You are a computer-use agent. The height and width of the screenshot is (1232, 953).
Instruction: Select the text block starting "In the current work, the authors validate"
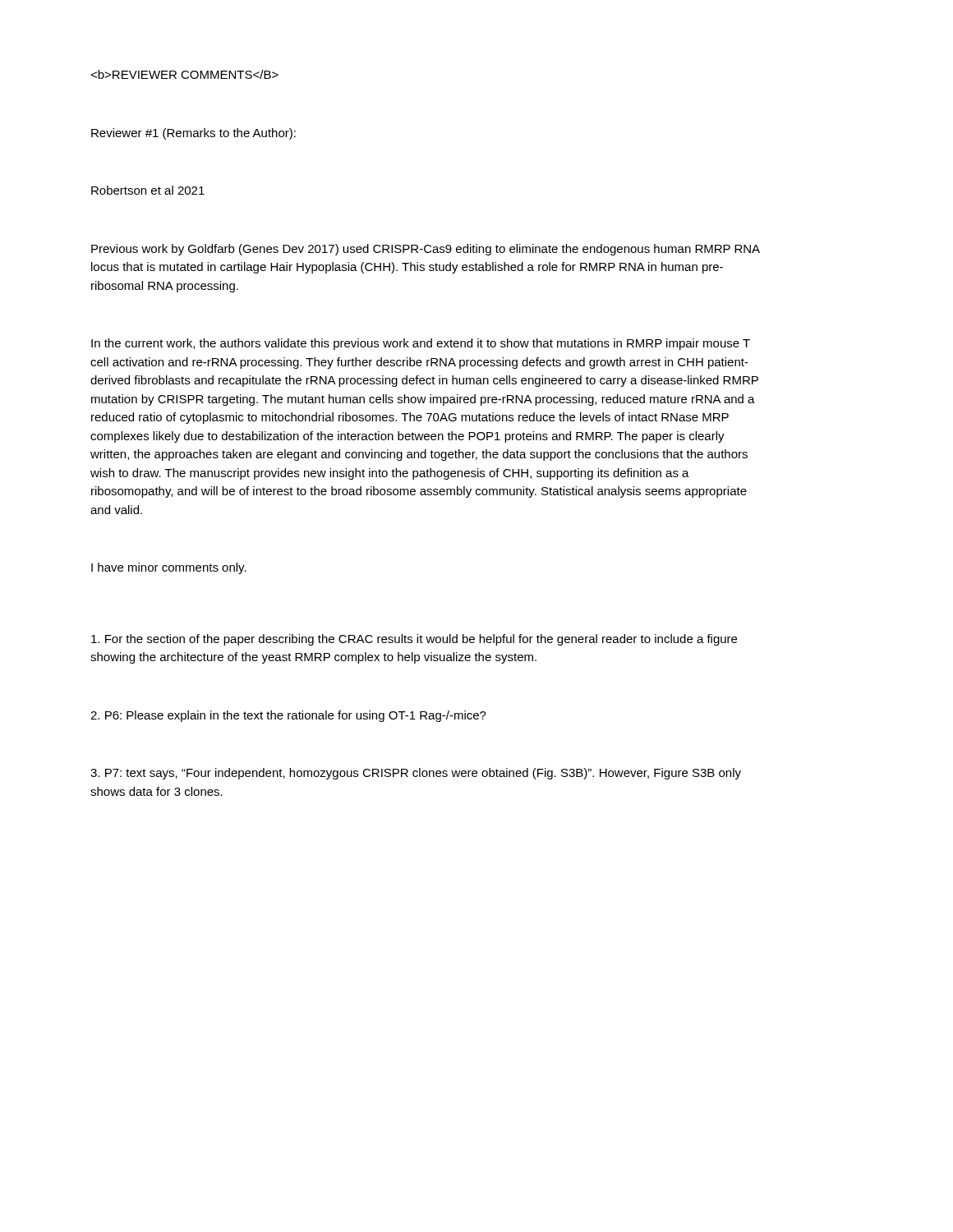click(x=425, y=426)
